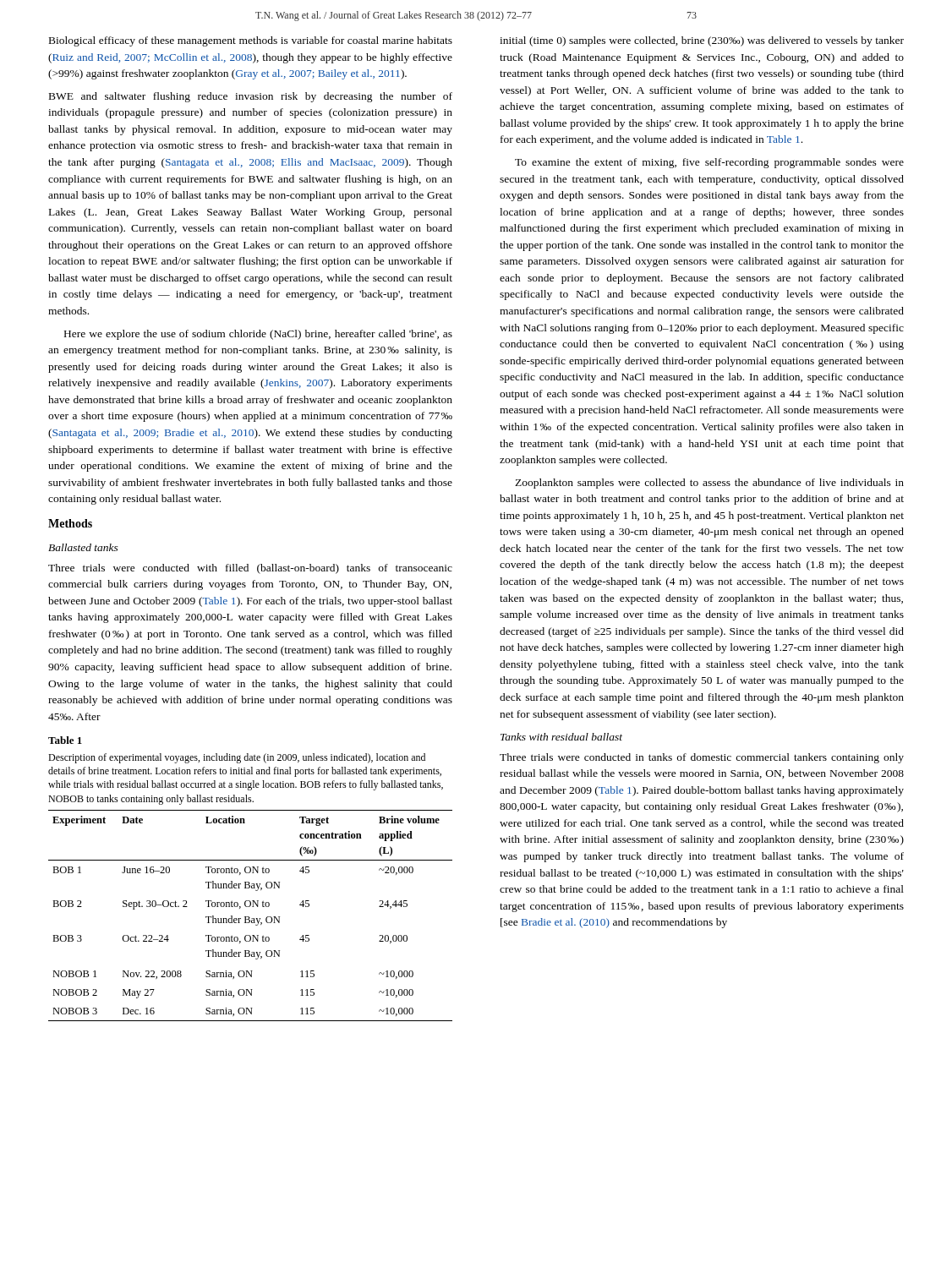The height and width of the screenshot is (1268, 952).
Task: Click the passage that begins "Here we explore the"
Action: 250,416
